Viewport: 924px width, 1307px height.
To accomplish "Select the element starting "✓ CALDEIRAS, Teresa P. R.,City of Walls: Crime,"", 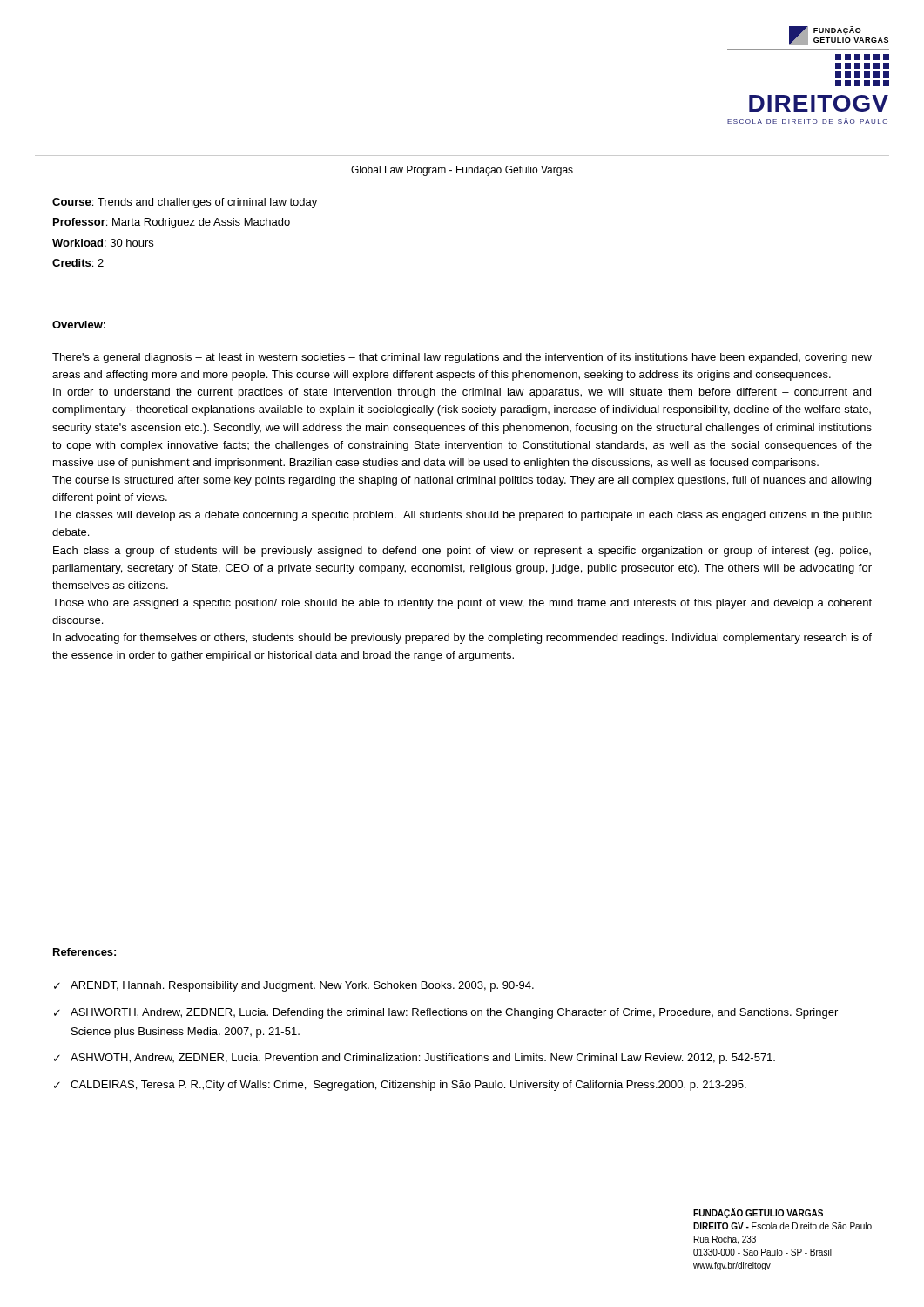I will click(x=400, y=1086).
